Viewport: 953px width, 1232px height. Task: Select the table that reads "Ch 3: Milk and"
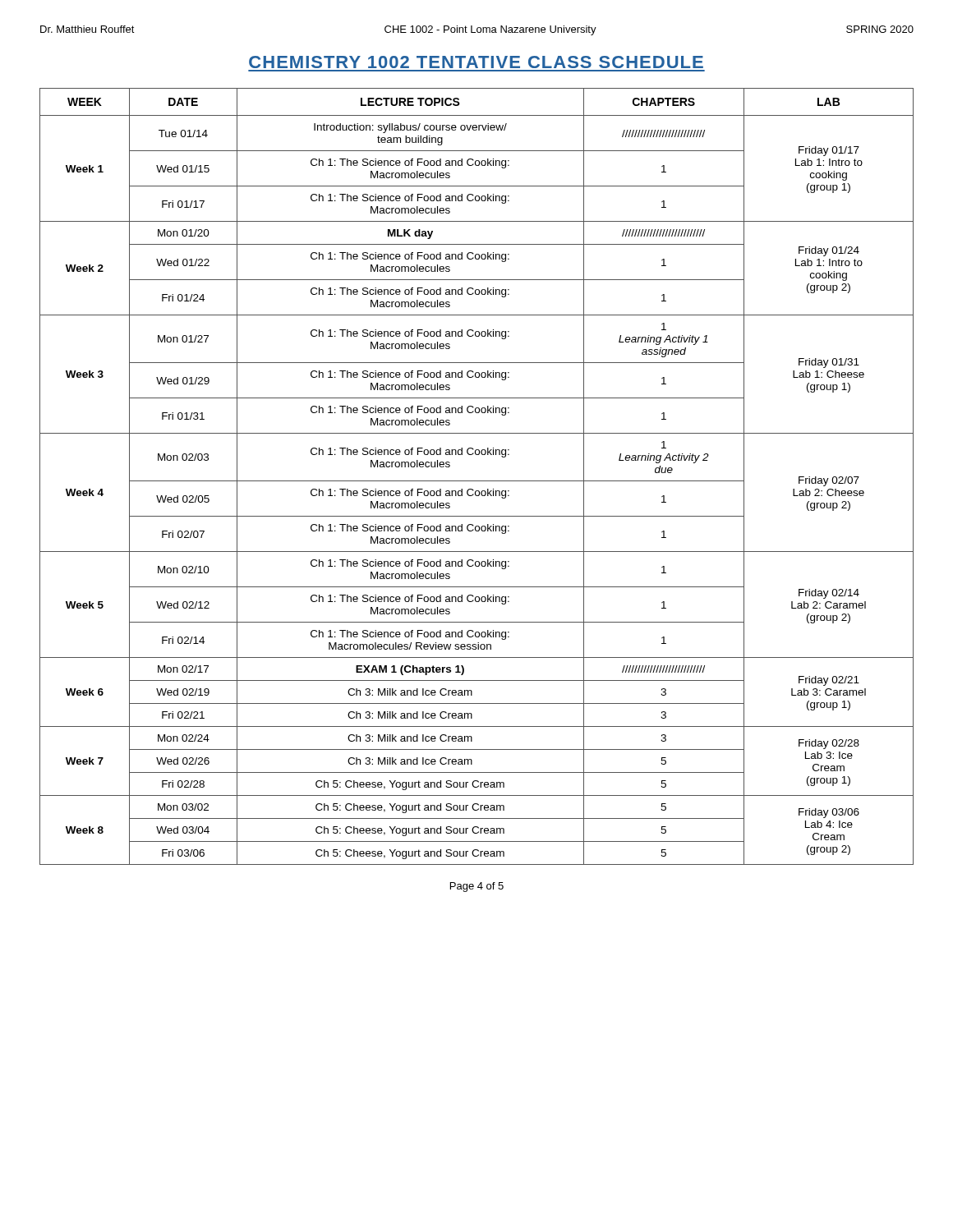coord(476,476)
